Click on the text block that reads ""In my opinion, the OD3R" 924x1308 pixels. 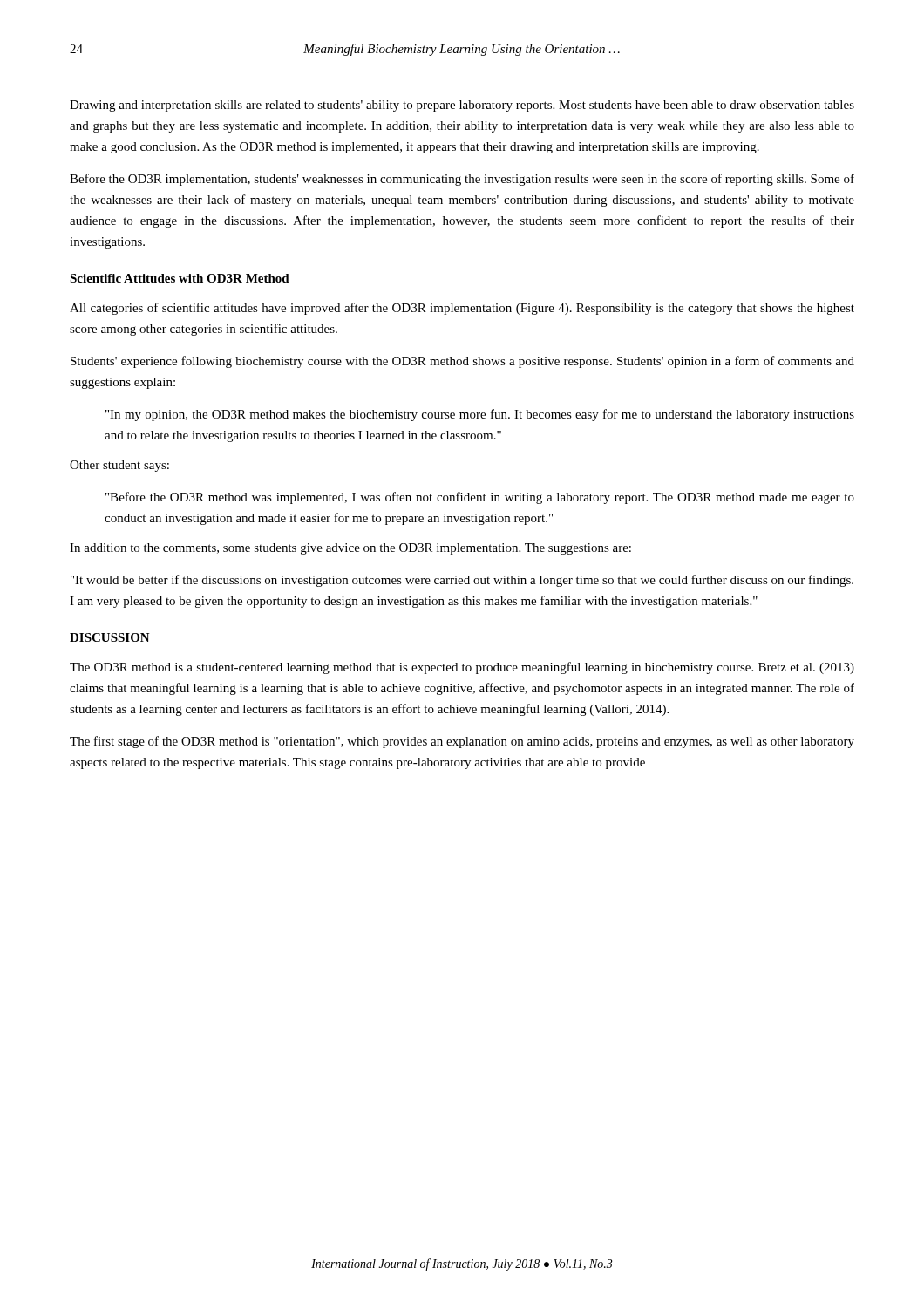pos(479,425)
